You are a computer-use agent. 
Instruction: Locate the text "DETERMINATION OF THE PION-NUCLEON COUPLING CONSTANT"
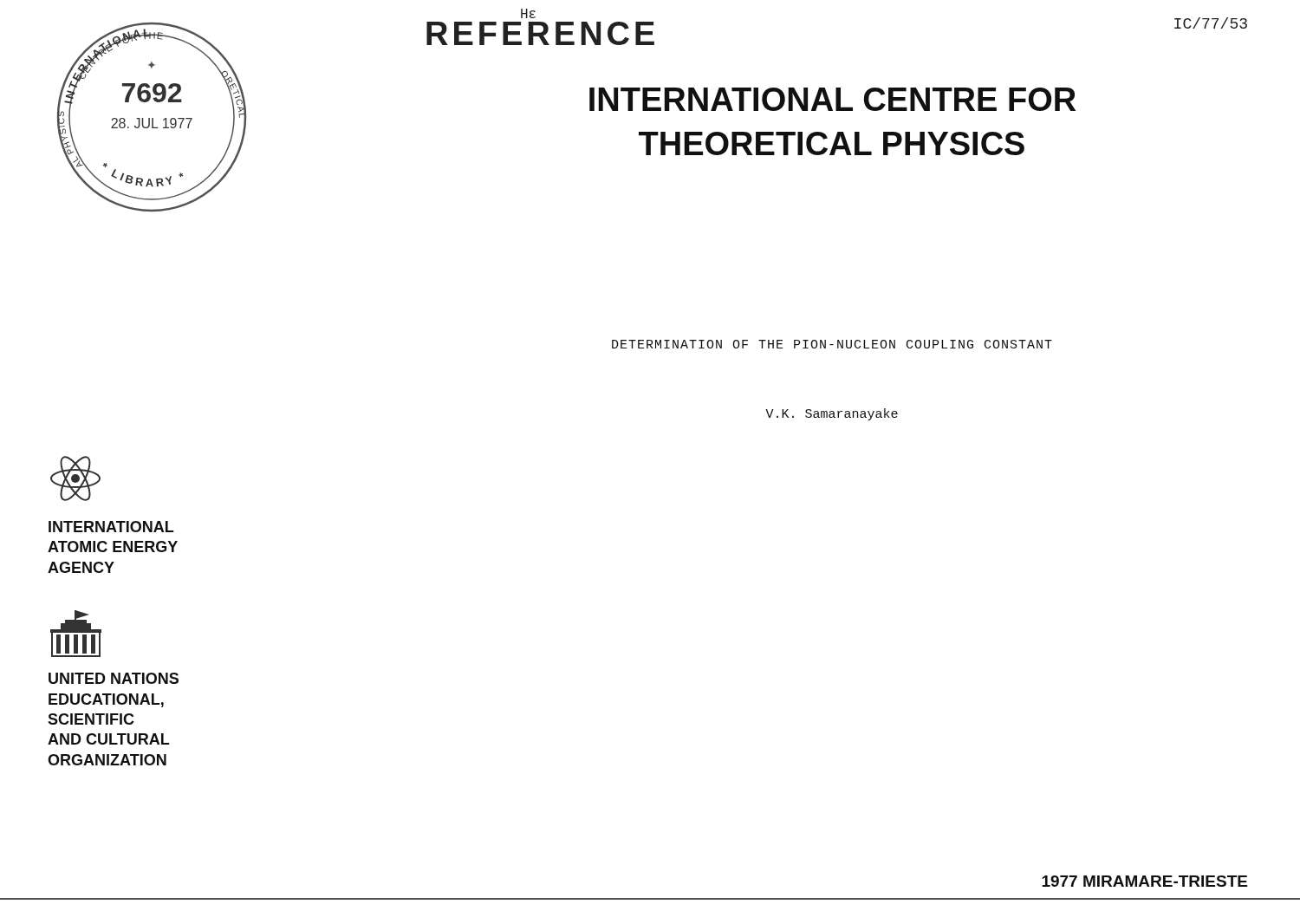(x=832, y=345)
